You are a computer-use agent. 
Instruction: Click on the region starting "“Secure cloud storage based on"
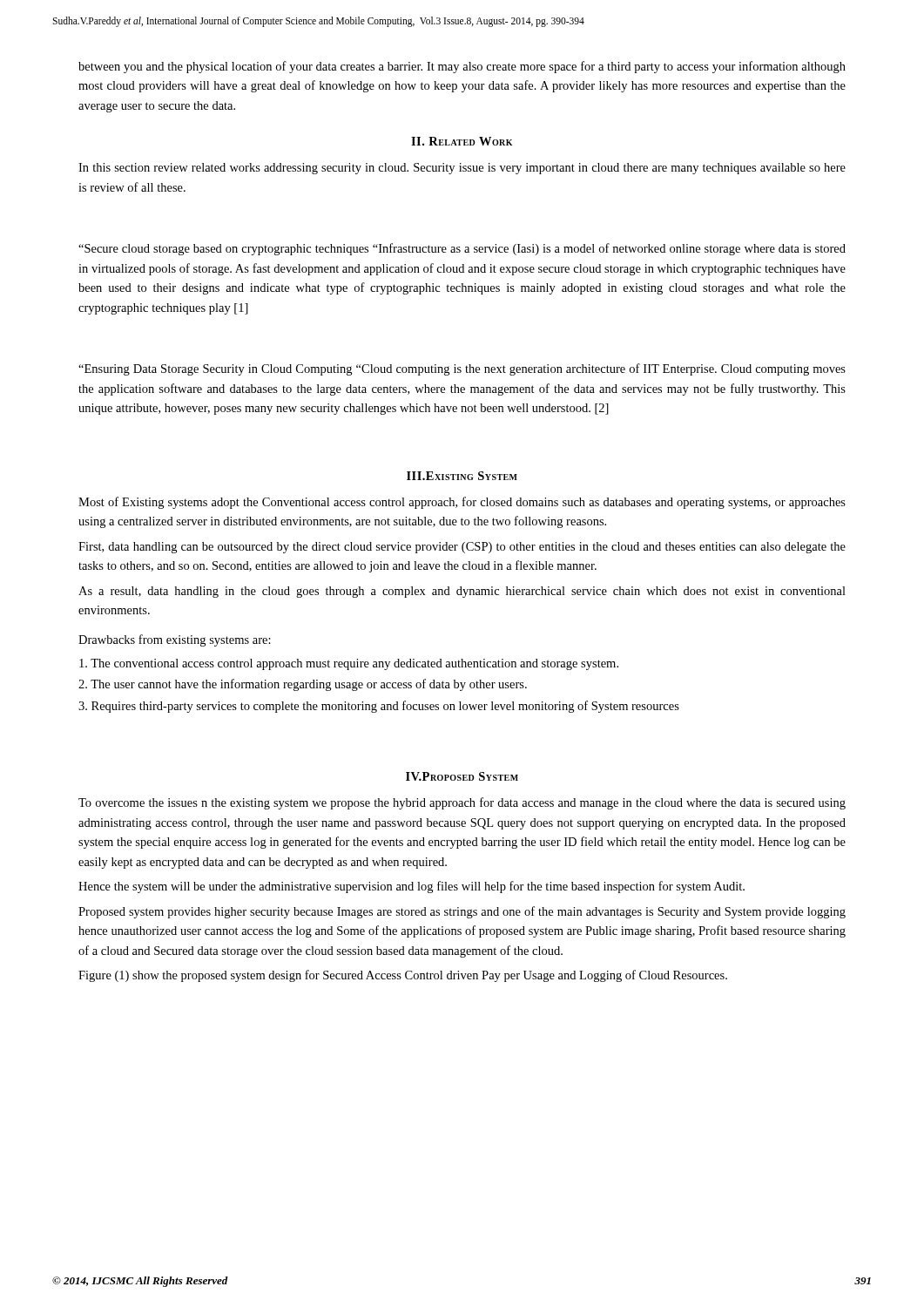[x=462, y=278]
